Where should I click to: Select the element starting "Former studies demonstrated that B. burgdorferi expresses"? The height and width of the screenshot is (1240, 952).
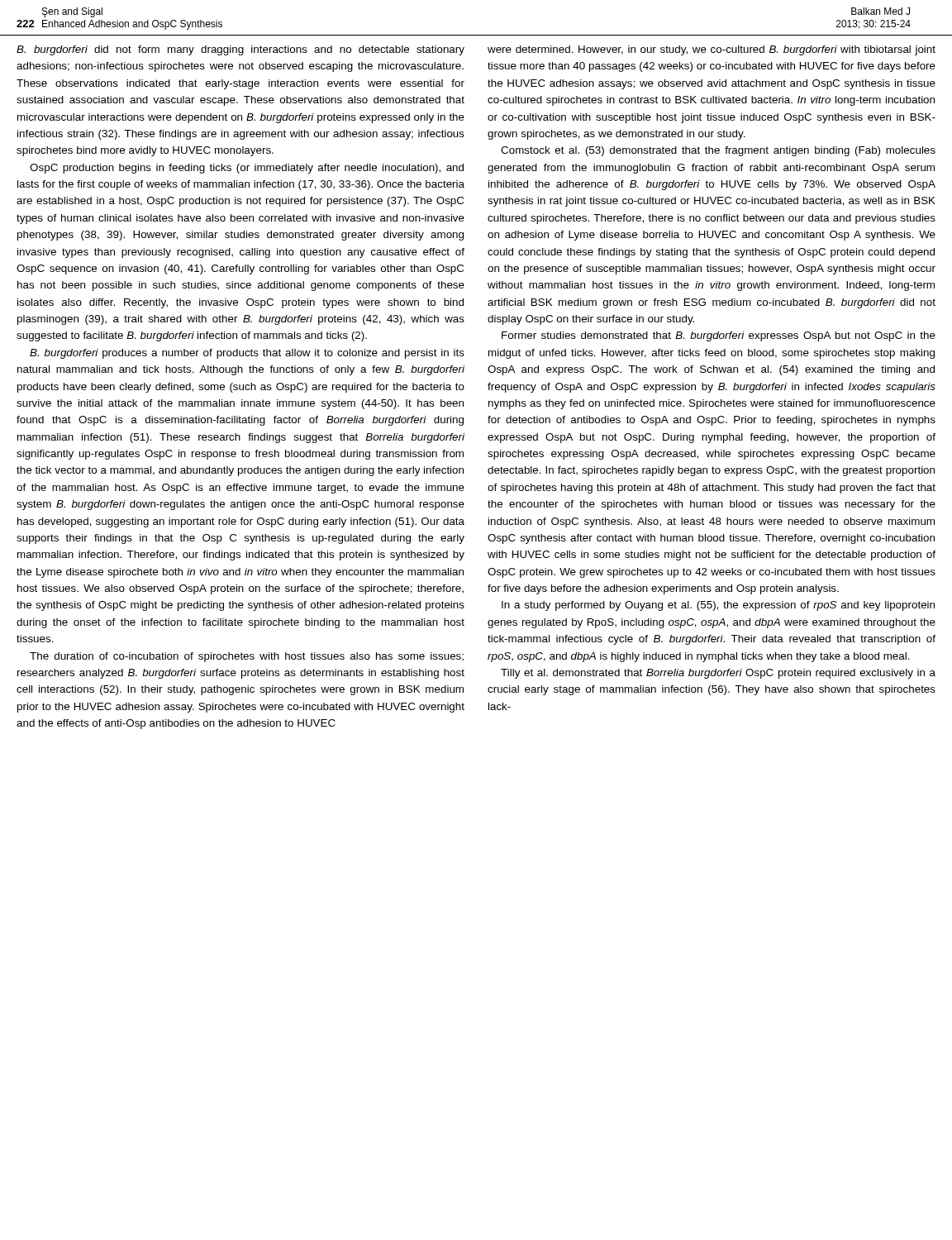tap(712, 462)
